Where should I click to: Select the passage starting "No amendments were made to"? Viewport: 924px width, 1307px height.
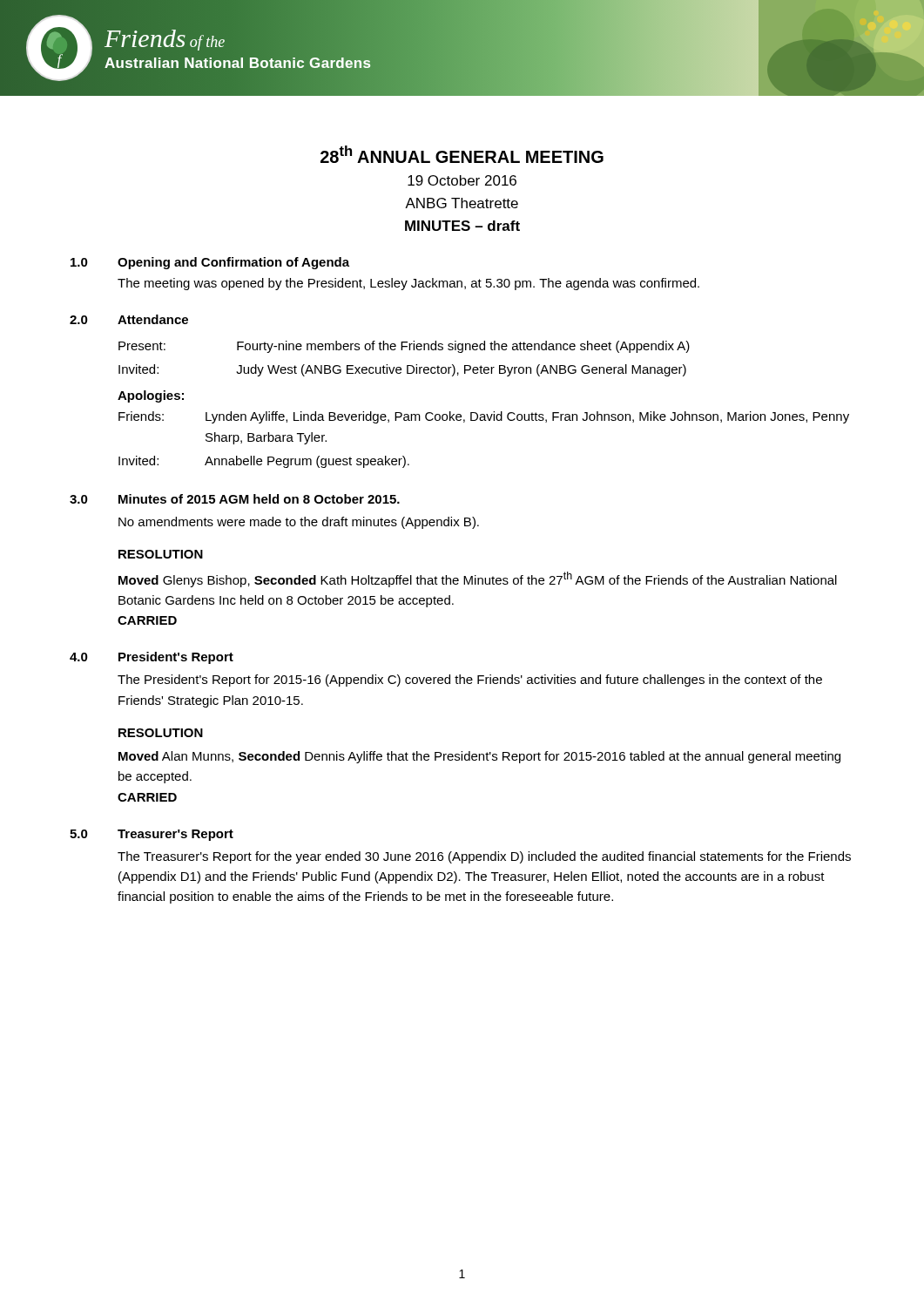point(299,522)
